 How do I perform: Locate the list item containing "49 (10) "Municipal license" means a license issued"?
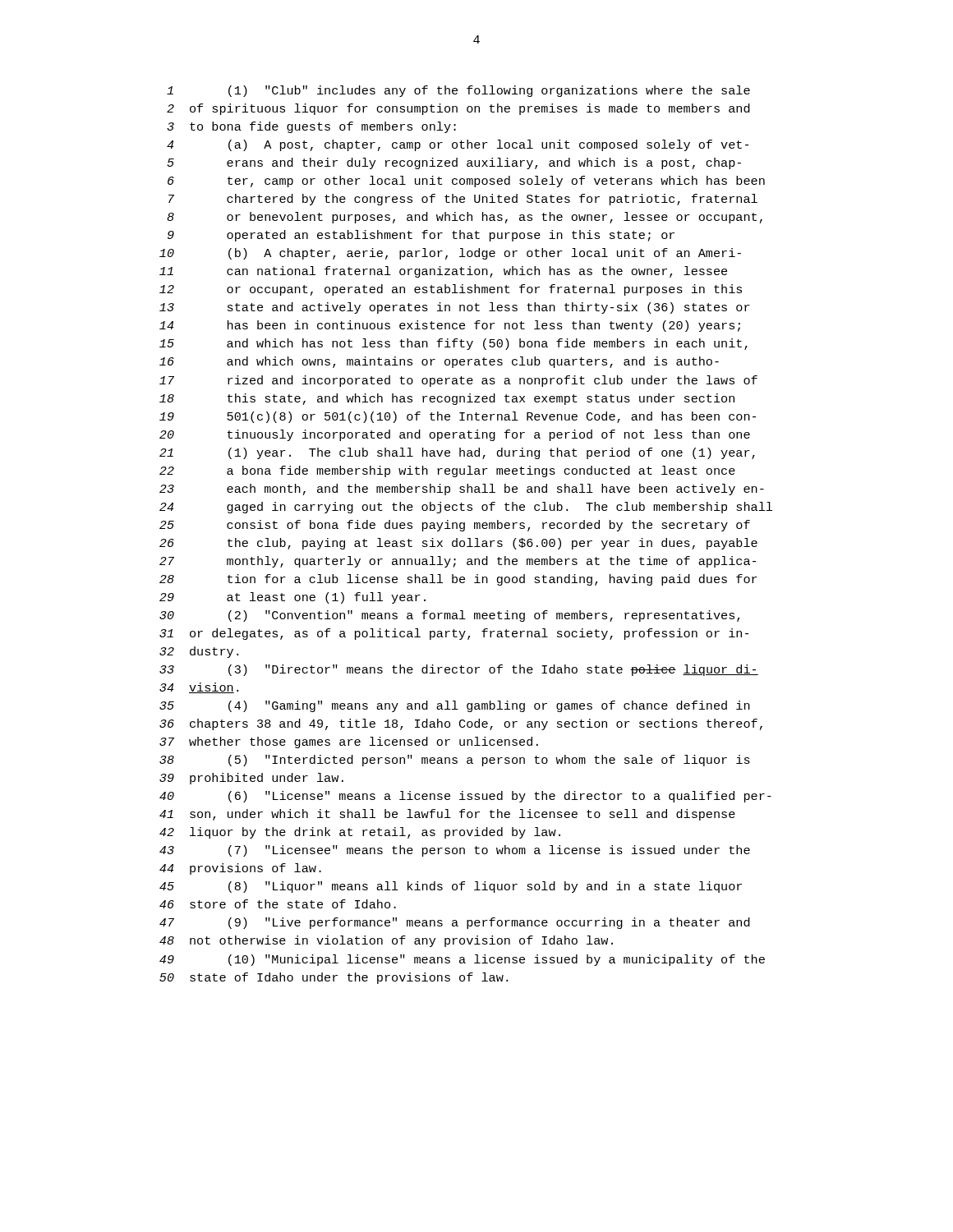click(509, 969)
